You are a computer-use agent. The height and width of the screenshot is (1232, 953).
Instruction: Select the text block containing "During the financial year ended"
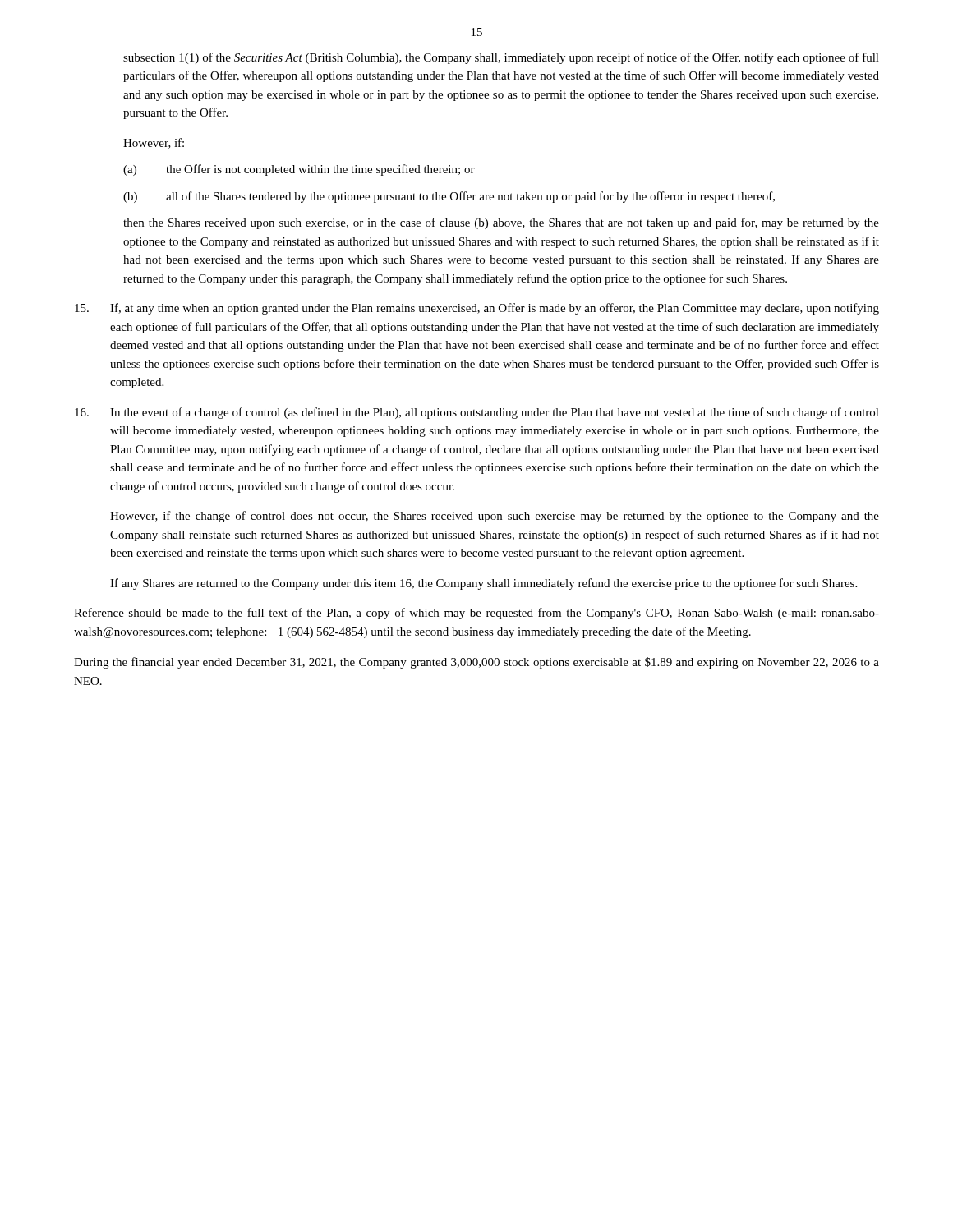point(476,671)
